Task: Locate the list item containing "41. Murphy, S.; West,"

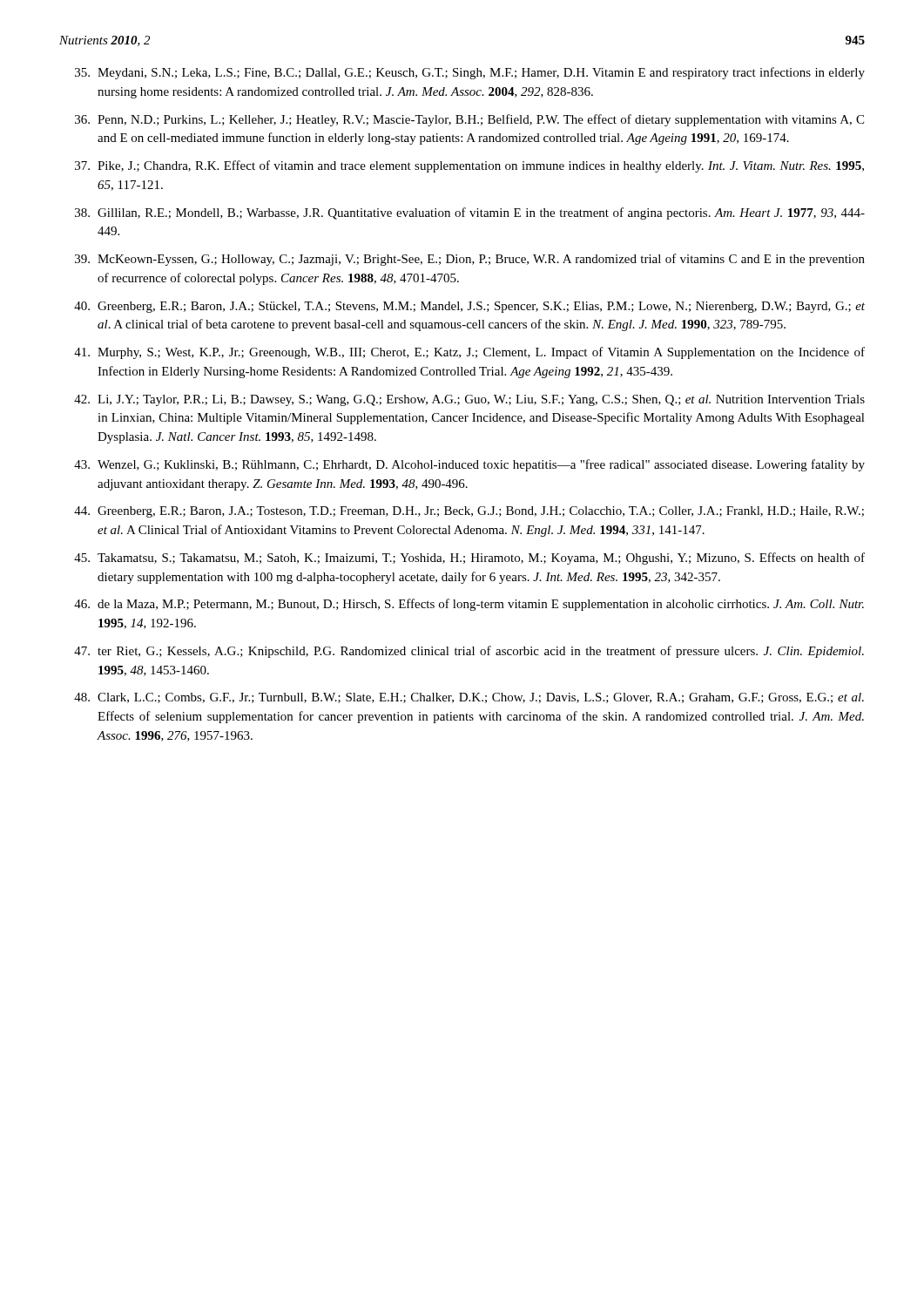Action: pos(462,362)
